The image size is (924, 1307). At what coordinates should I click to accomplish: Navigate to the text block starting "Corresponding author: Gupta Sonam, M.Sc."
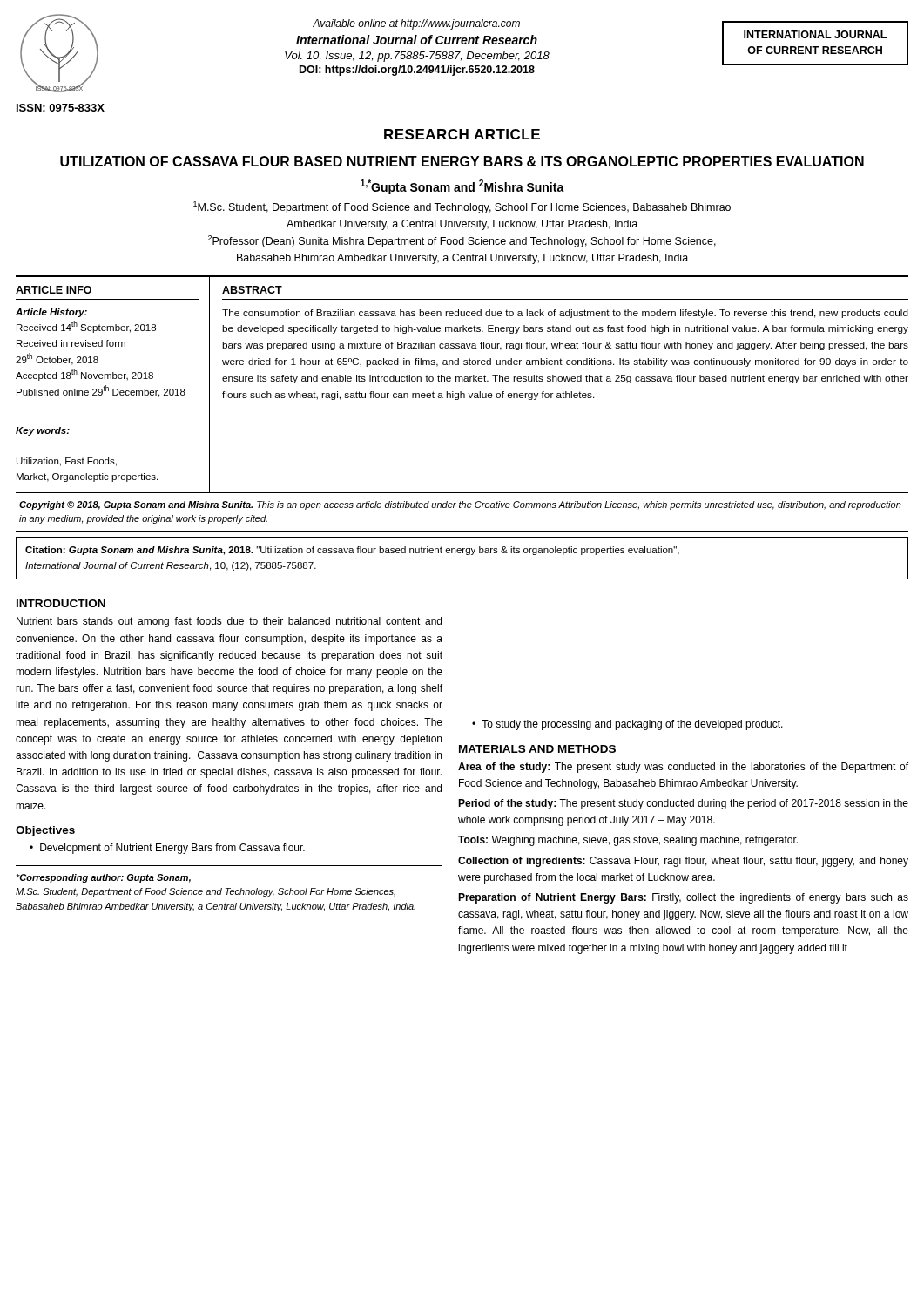tap(216, 892)
